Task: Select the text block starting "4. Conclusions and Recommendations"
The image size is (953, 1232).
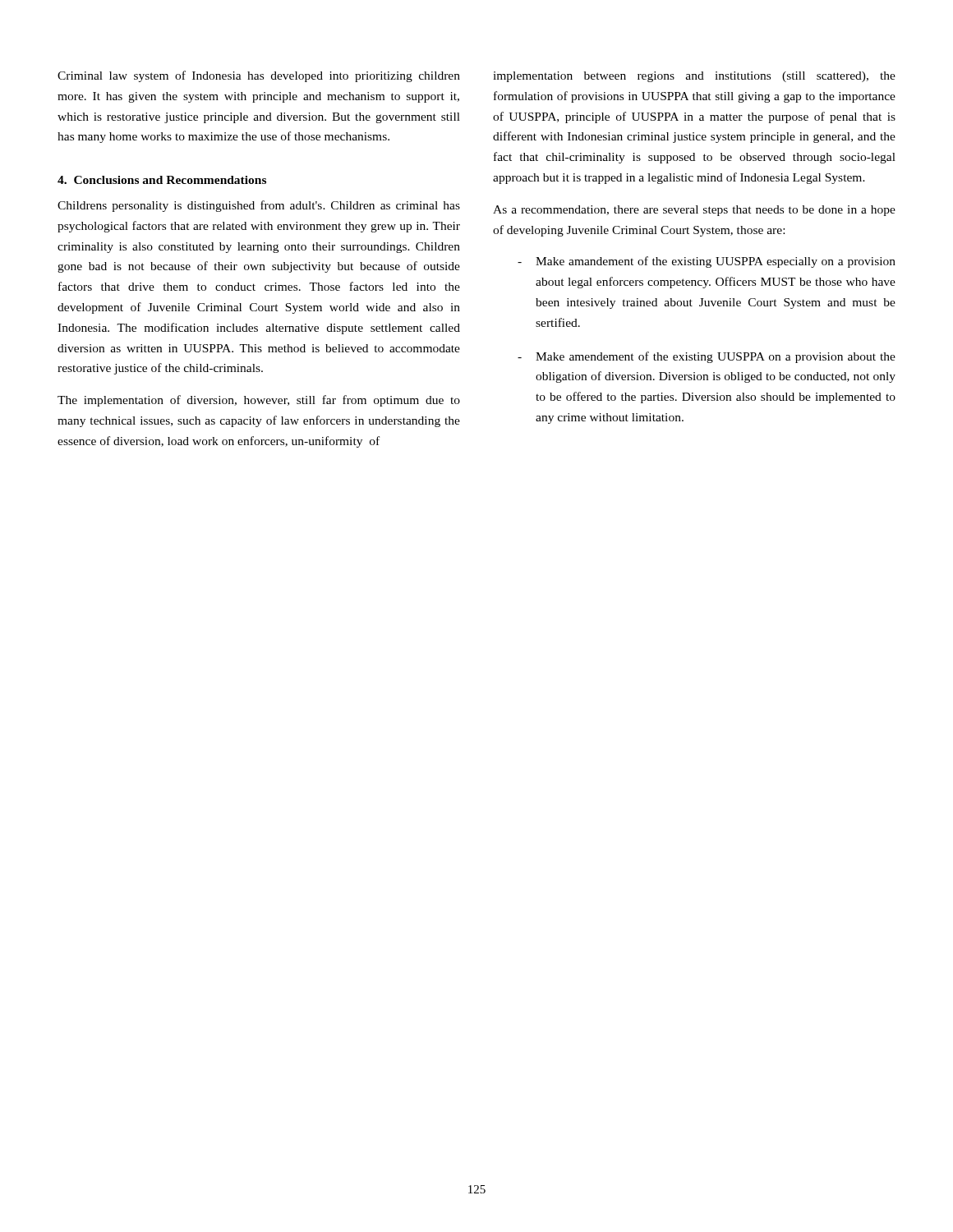Action: click(162, 180)
